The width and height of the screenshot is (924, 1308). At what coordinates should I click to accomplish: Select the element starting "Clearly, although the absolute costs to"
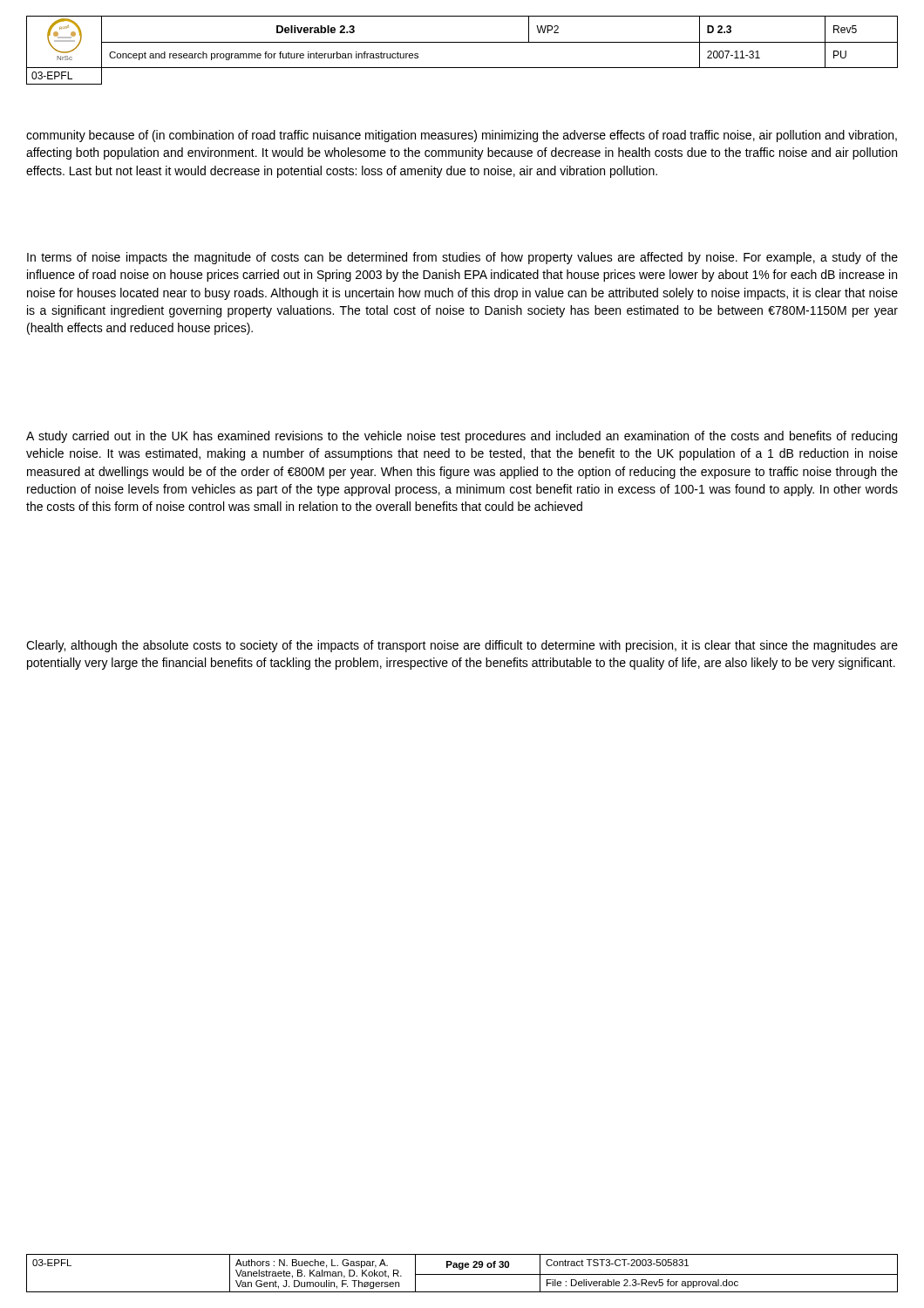click(462, 654)
